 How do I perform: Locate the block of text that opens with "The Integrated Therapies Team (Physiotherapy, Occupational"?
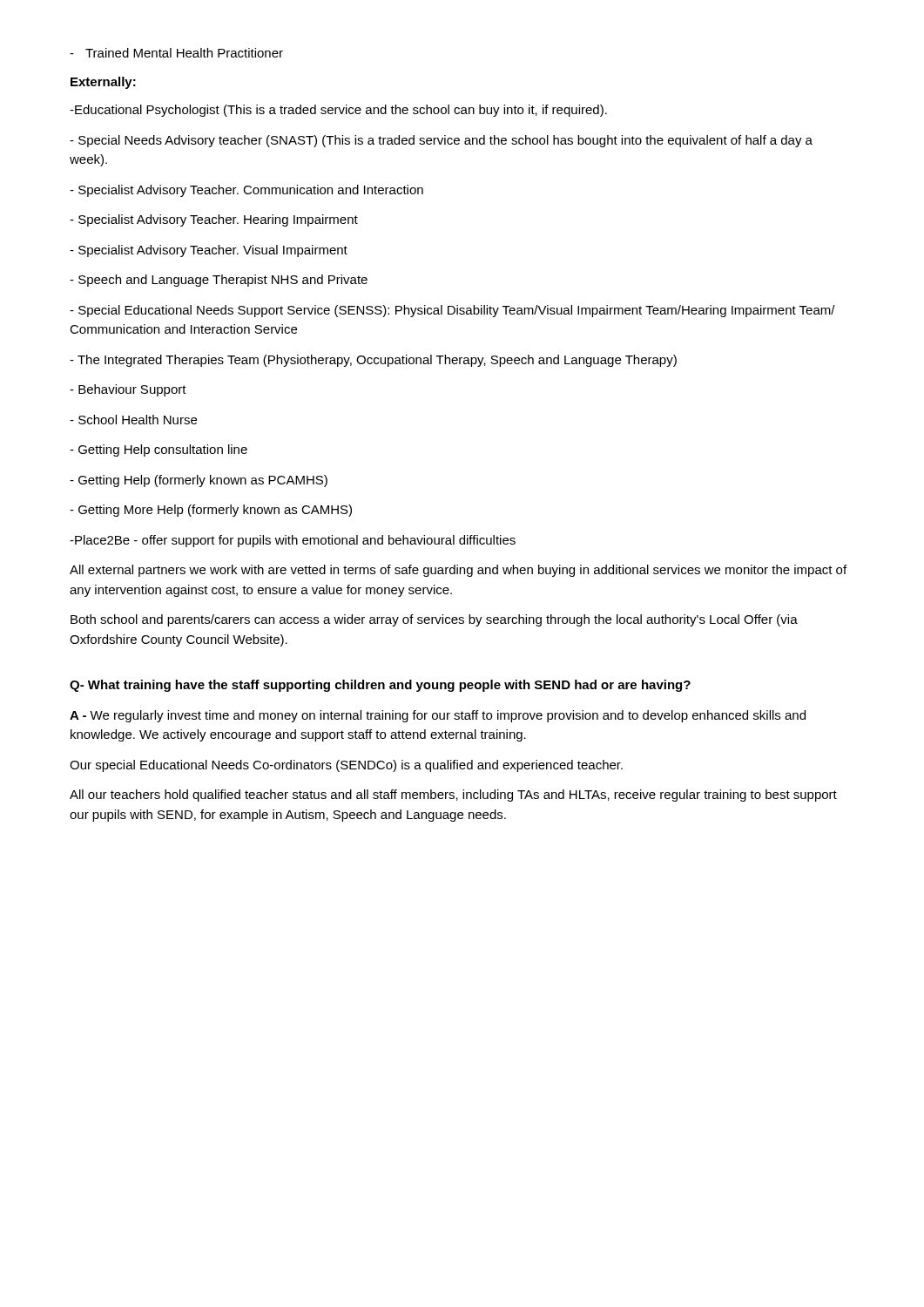point(373,359)
